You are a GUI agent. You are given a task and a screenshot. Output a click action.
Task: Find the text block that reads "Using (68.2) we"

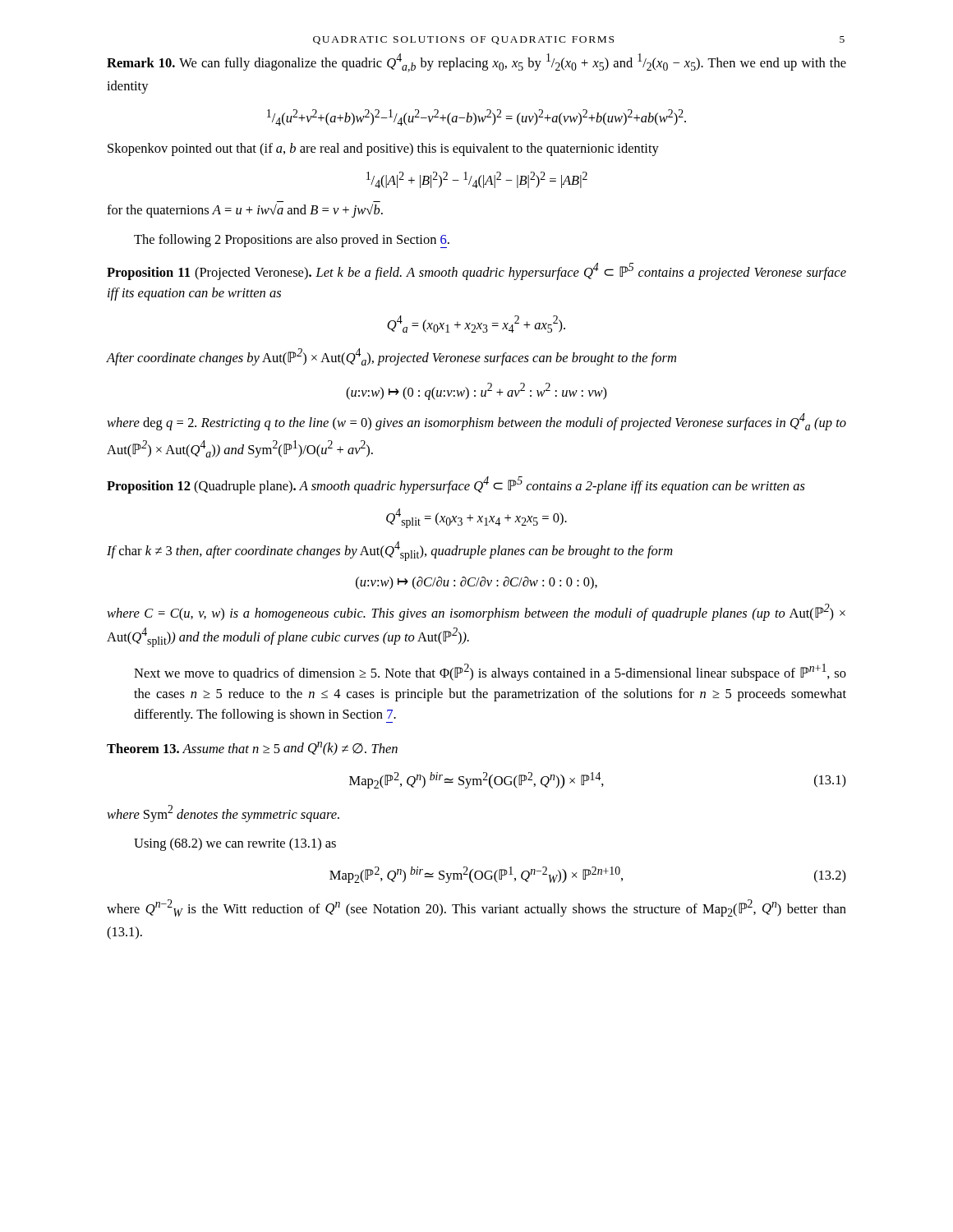pyautogui.click(x=235, y=844)
